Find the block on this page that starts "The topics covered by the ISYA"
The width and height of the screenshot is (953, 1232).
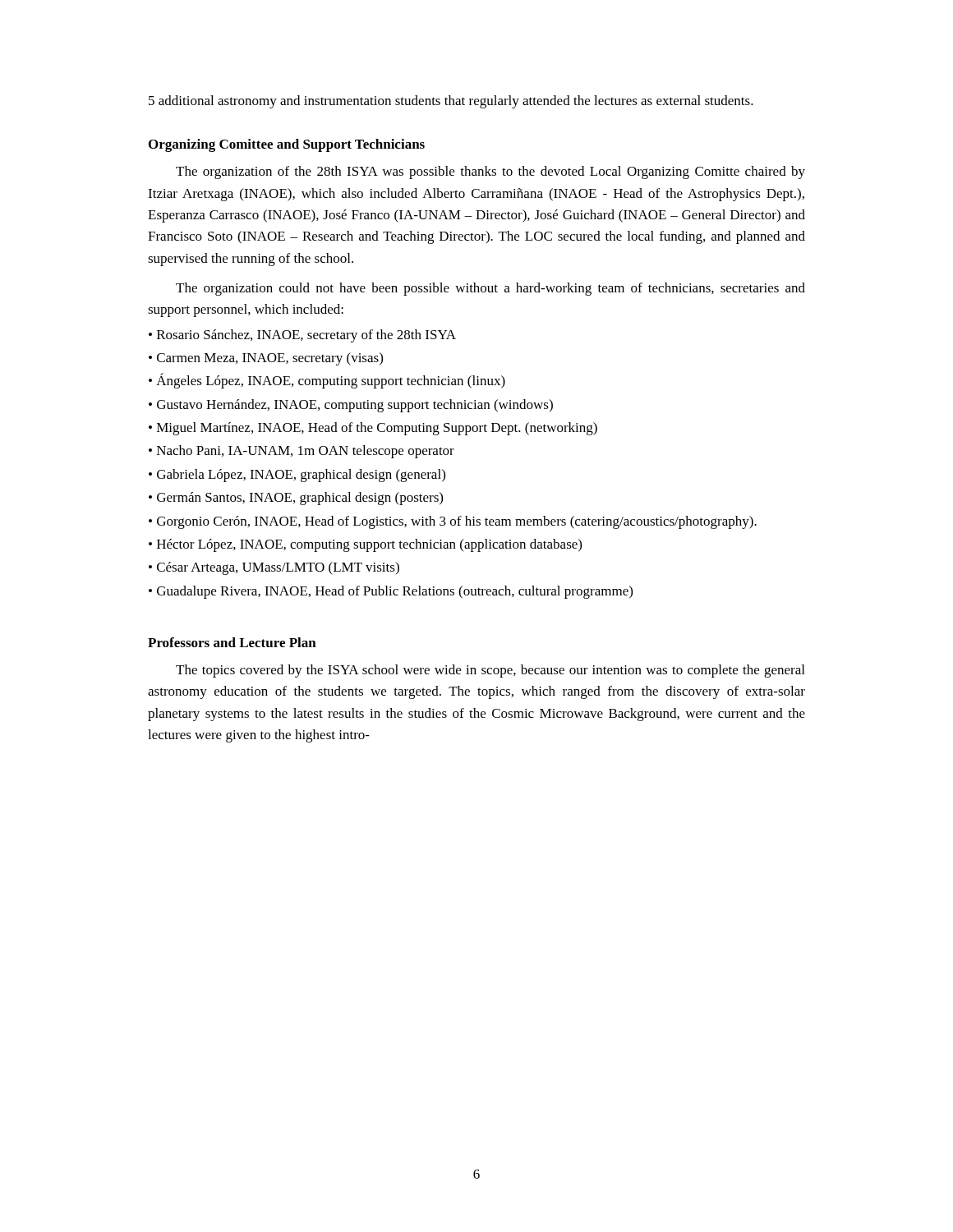coord(476,703)
